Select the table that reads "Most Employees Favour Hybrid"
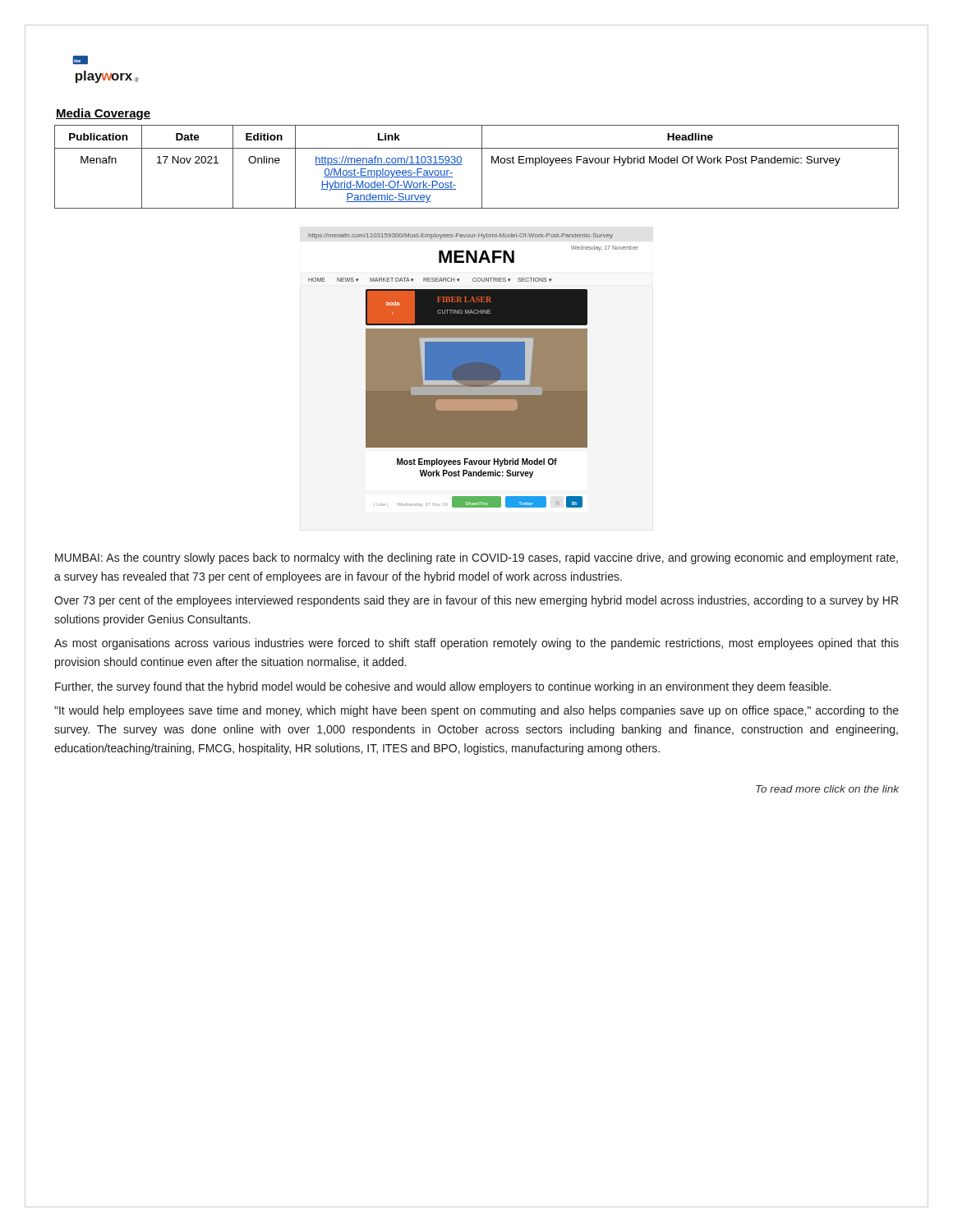The width and height of the screenshot is (953, 1232). tap(476, 167)
